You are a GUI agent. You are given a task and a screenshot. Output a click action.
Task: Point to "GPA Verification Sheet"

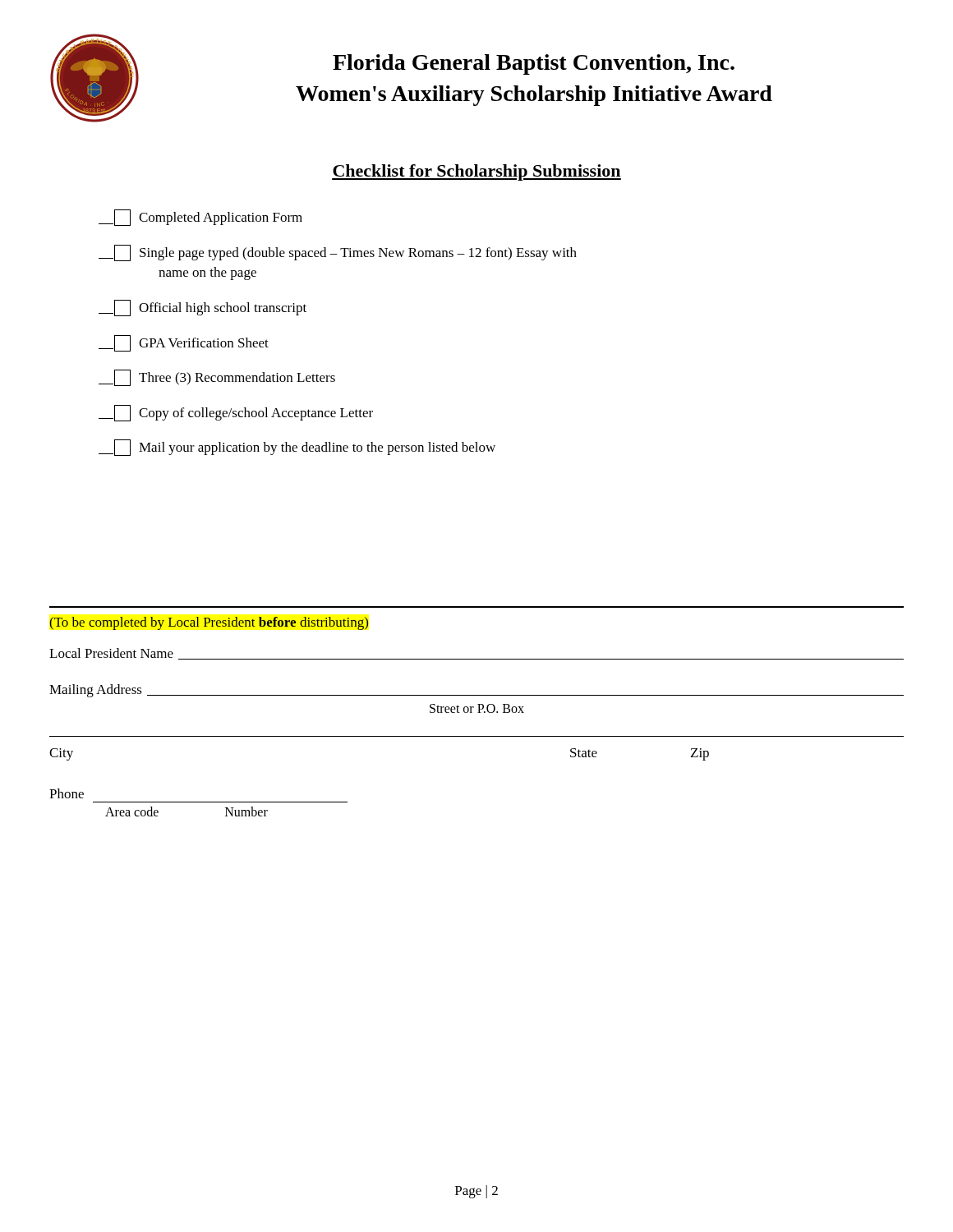coord(184,343)
